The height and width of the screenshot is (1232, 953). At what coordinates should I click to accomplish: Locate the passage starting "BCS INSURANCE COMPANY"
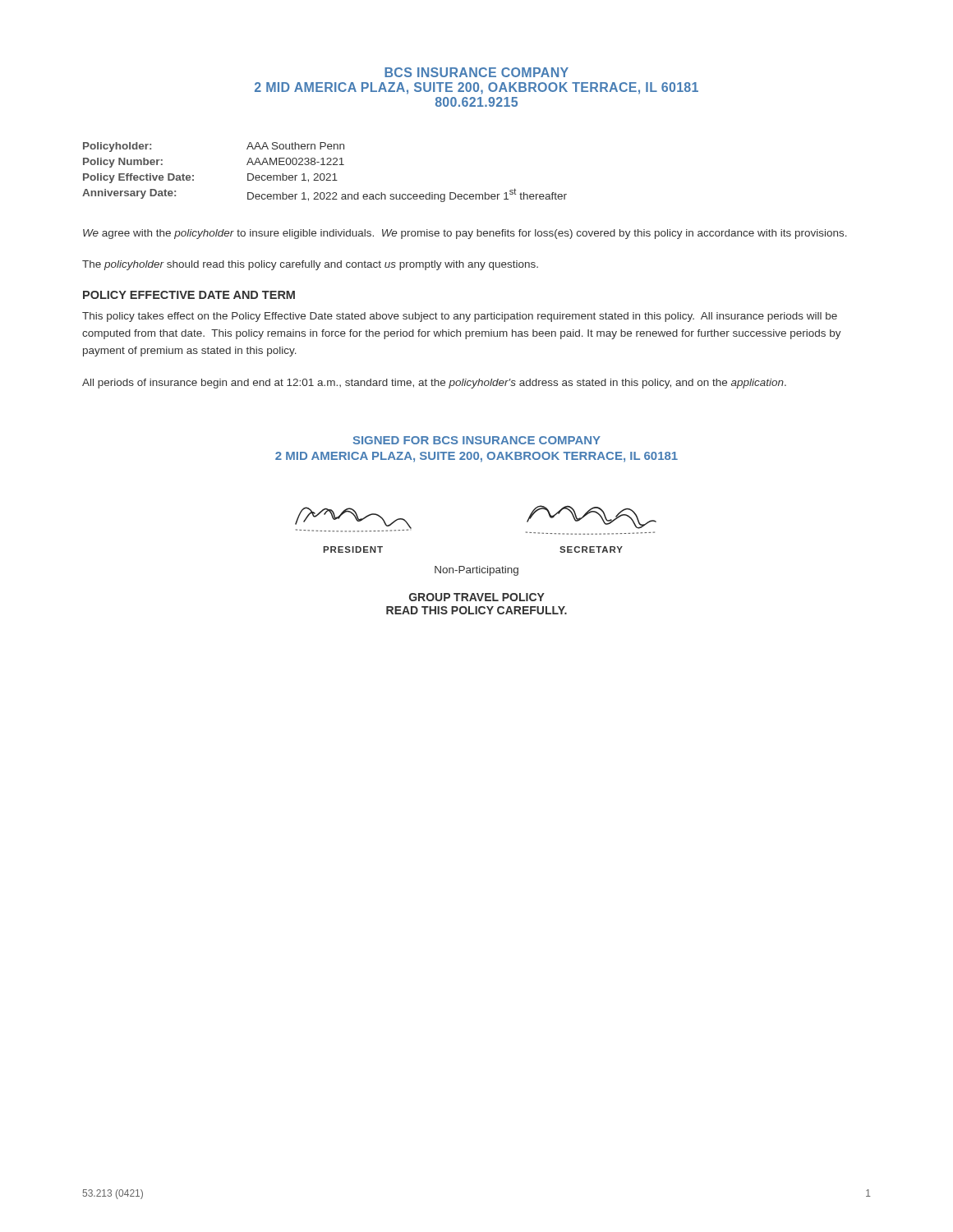(476, 88)
